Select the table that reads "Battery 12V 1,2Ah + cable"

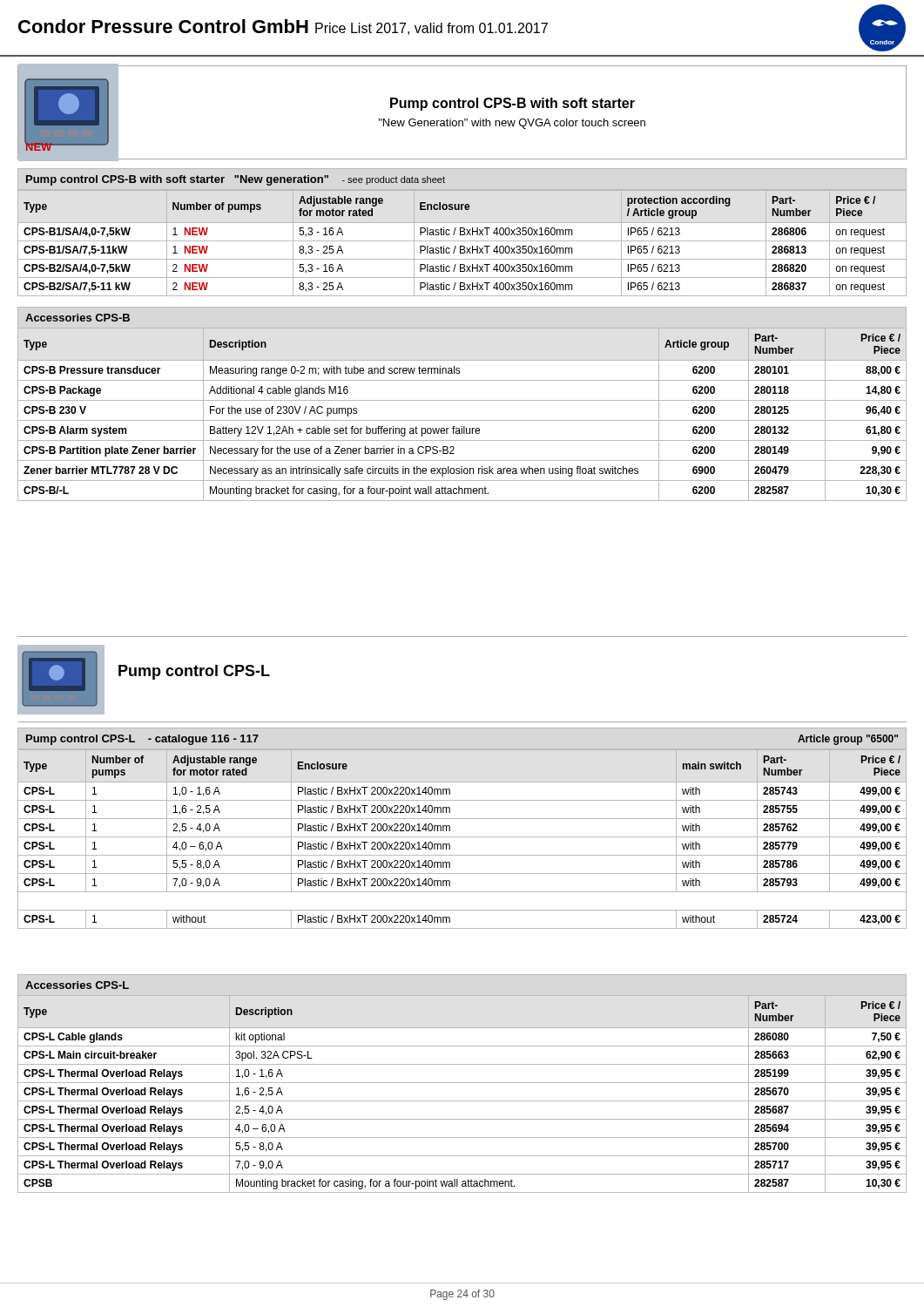coord(462,414)
